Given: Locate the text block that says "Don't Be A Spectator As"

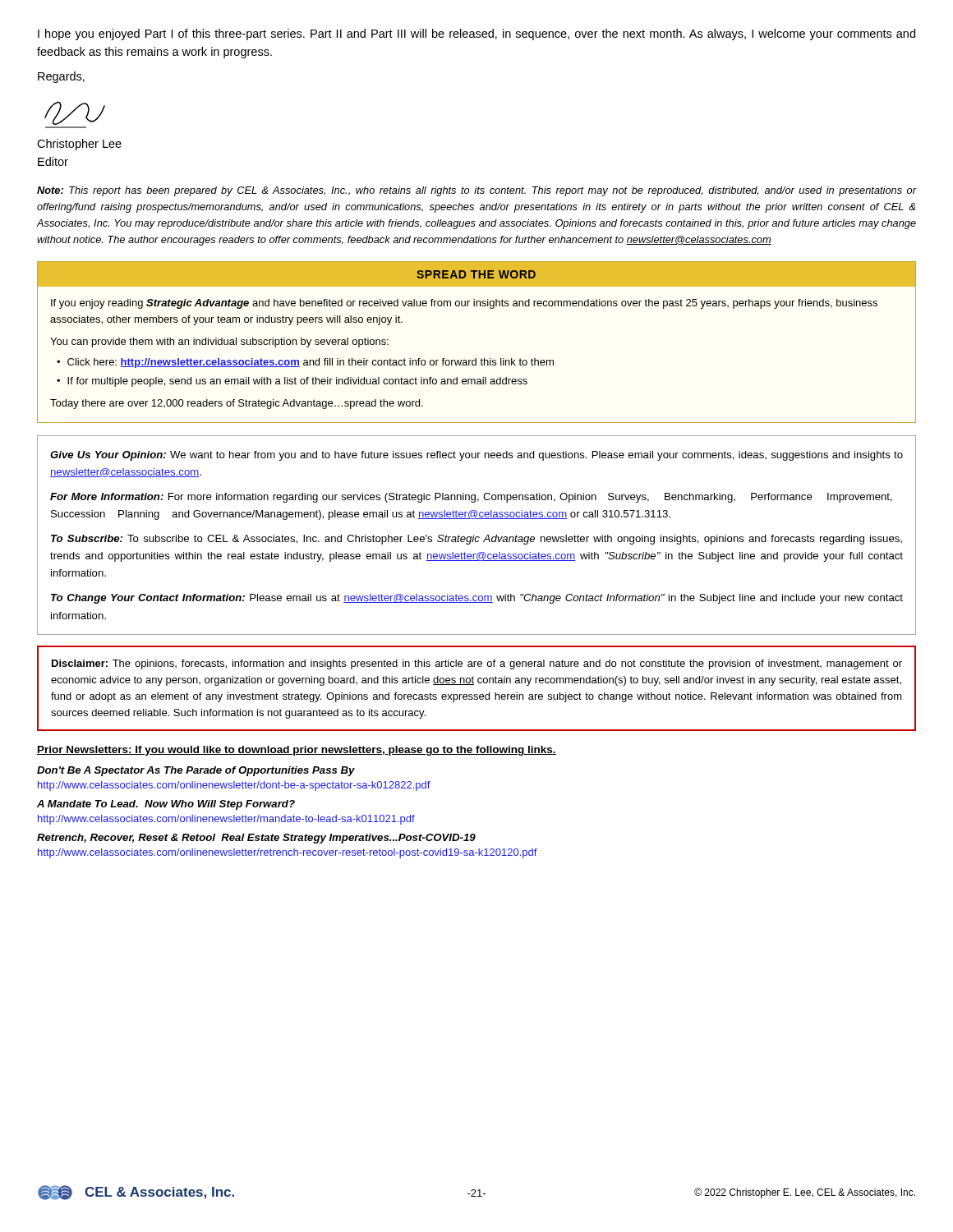Looking at the screenshot, I should [x=196, y=770].
